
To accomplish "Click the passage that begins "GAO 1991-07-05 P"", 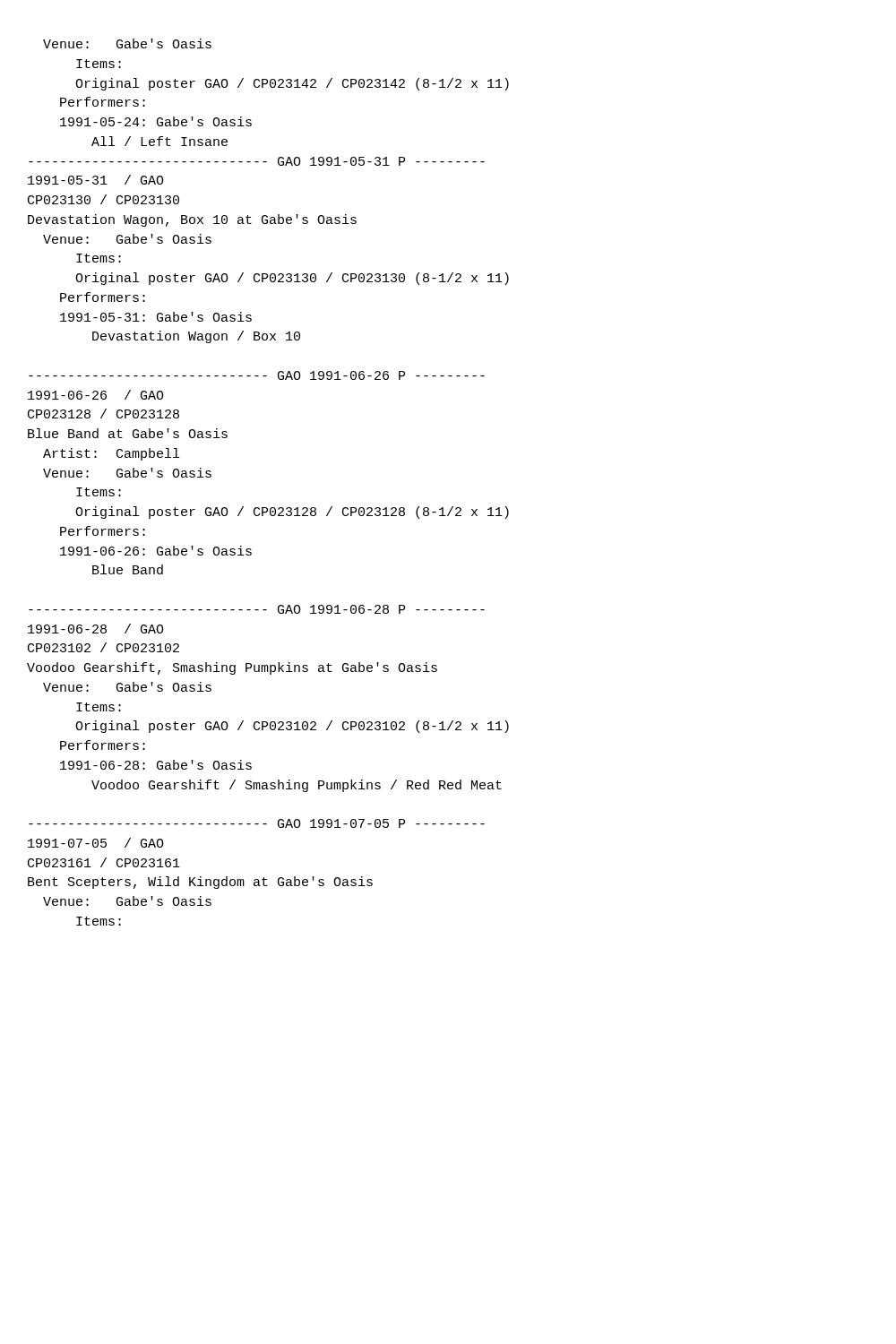I will pos(257,823).
